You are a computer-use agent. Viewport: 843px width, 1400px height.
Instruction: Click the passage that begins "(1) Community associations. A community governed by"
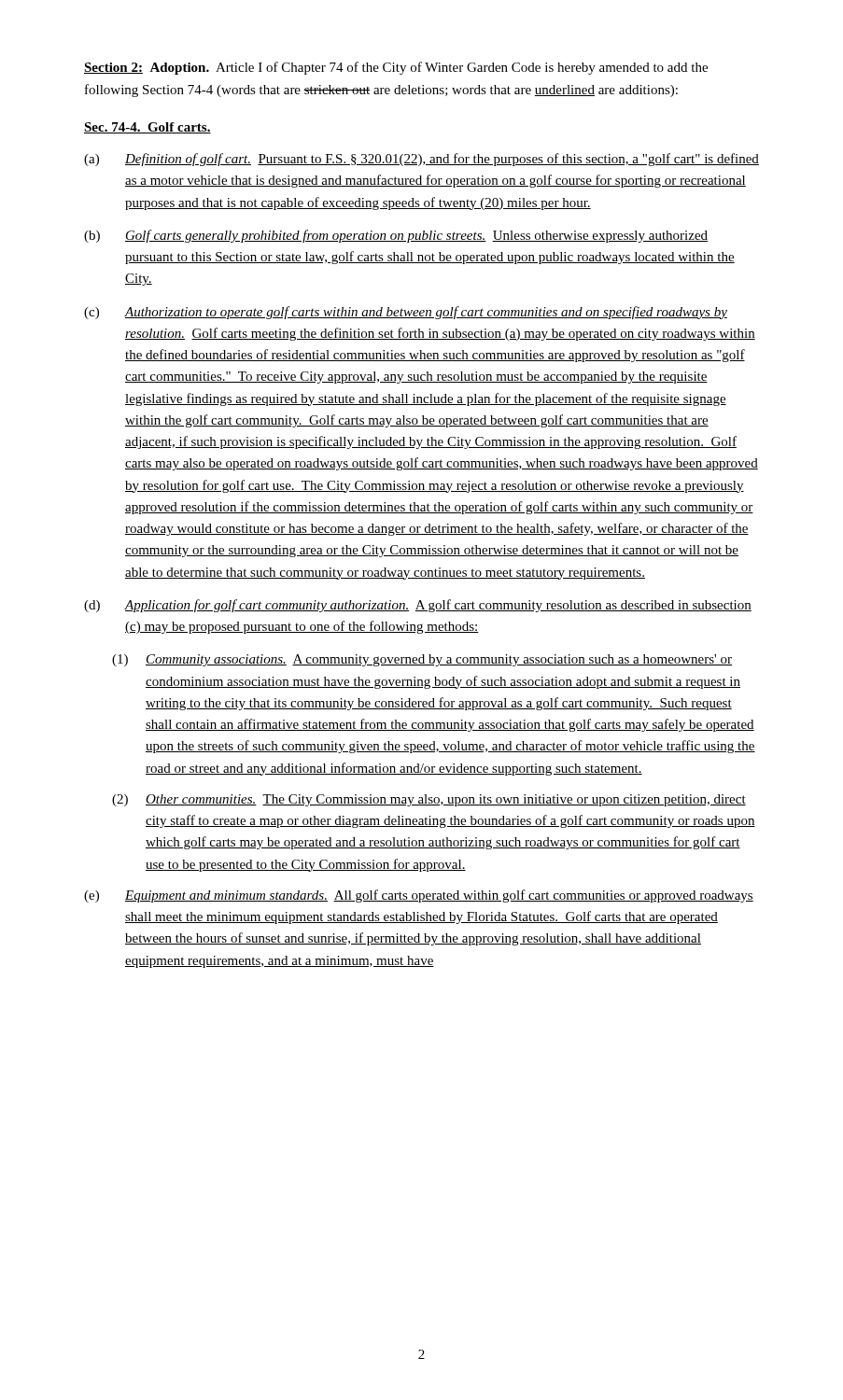tap(435, 714)
